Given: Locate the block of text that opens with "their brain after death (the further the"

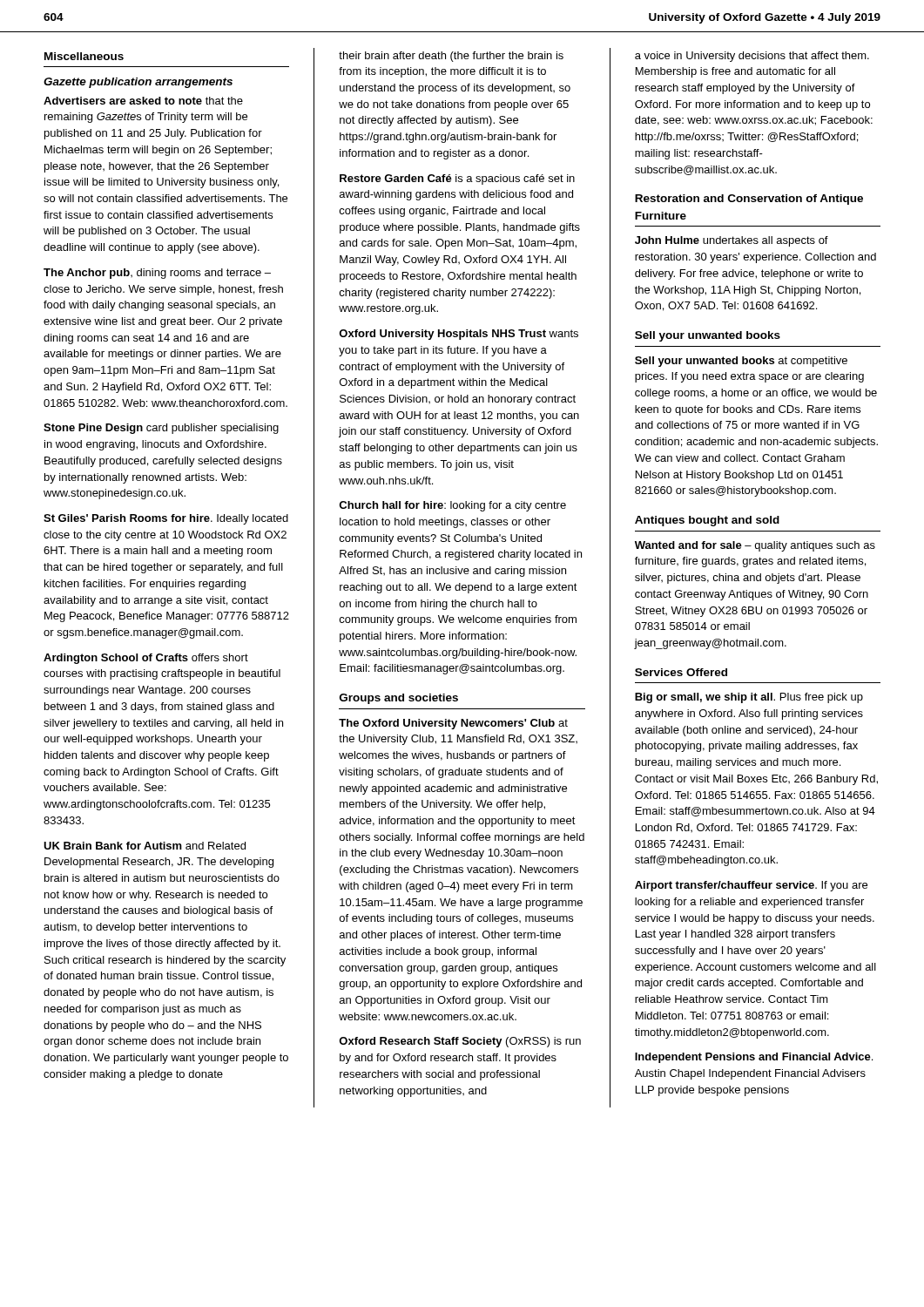Looking at the screenshot, I should click(462, 105).
